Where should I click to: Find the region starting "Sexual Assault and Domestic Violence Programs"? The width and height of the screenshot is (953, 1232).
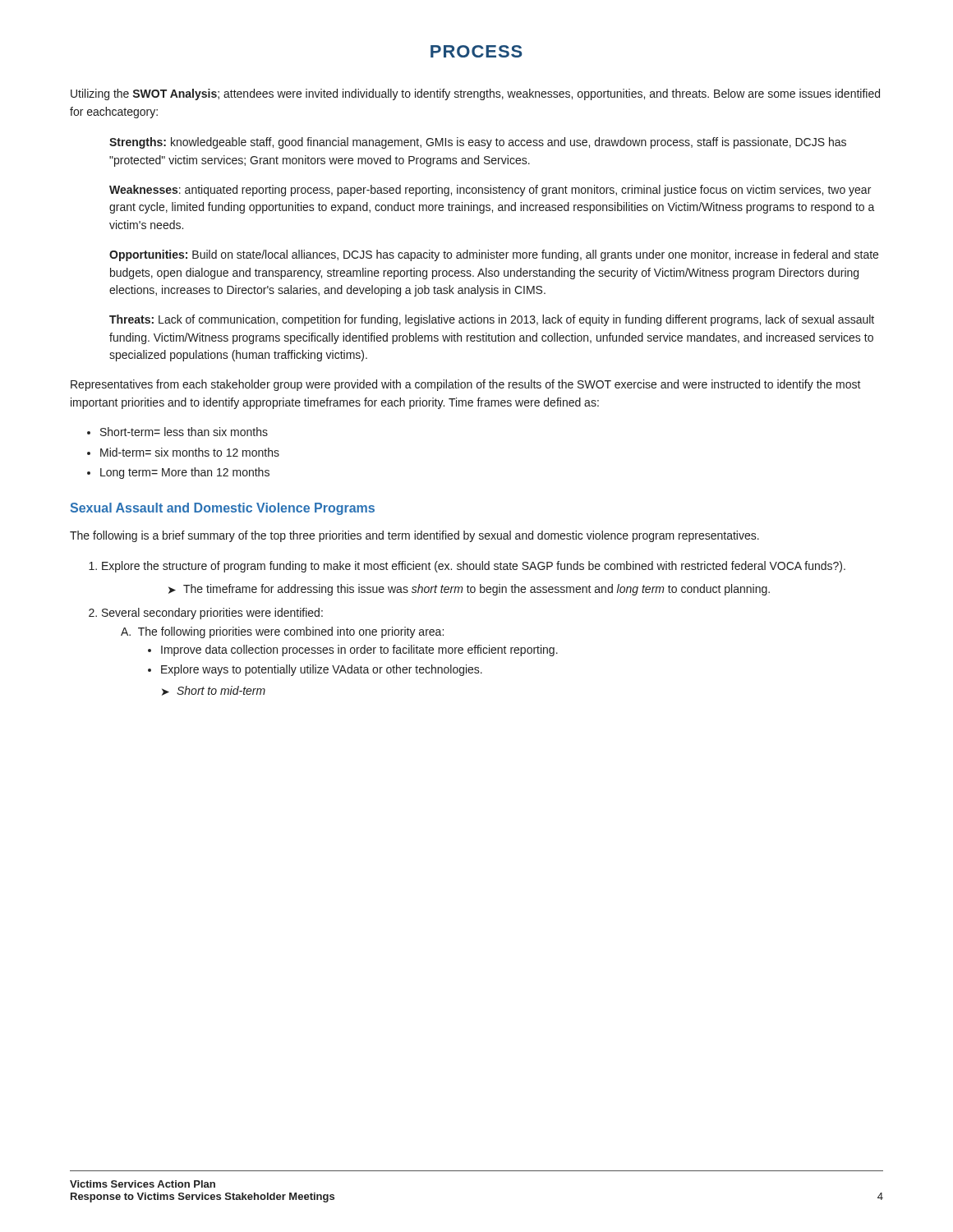point(223,508)
